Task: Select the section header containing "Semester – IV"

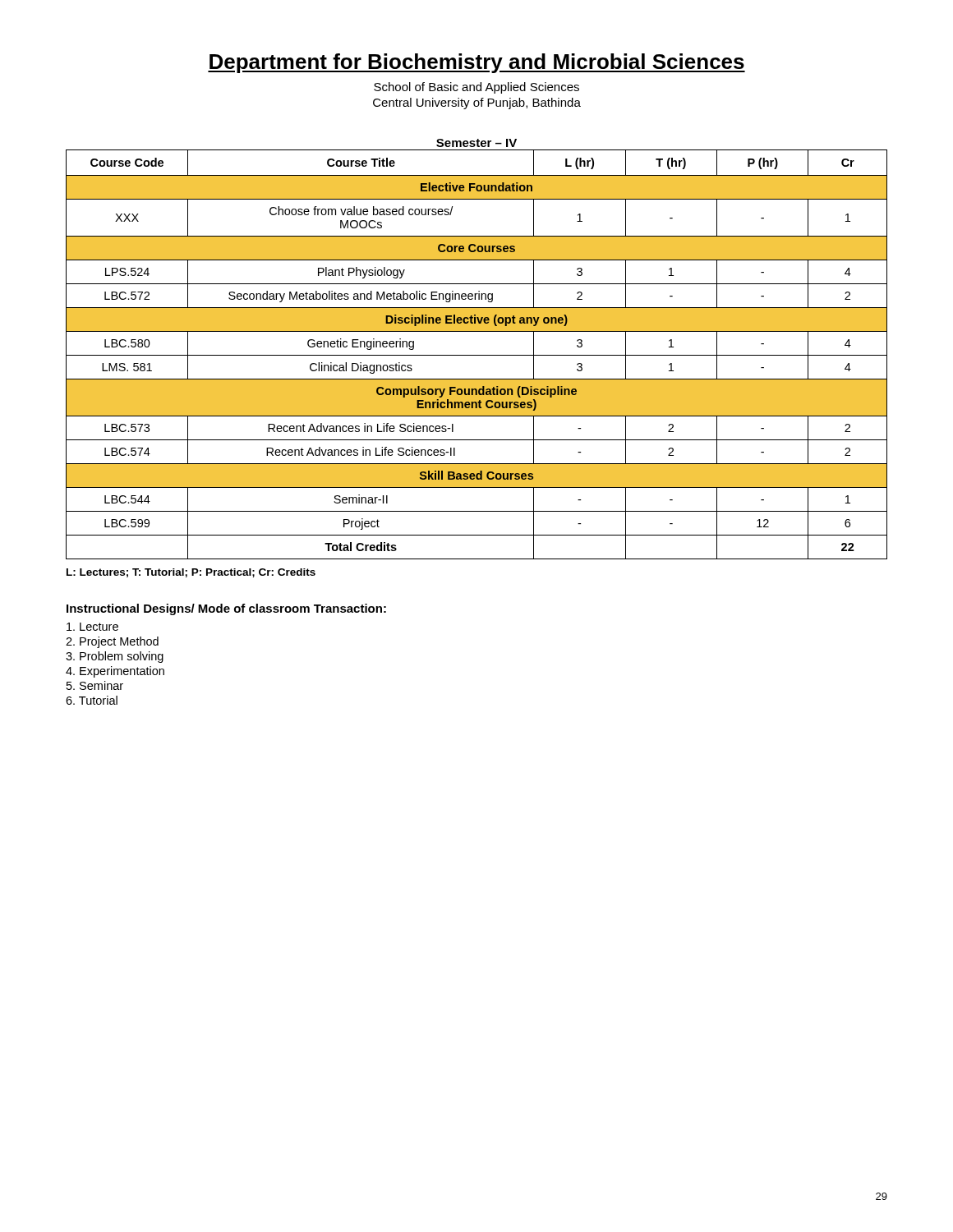Action: coord(476,142)
